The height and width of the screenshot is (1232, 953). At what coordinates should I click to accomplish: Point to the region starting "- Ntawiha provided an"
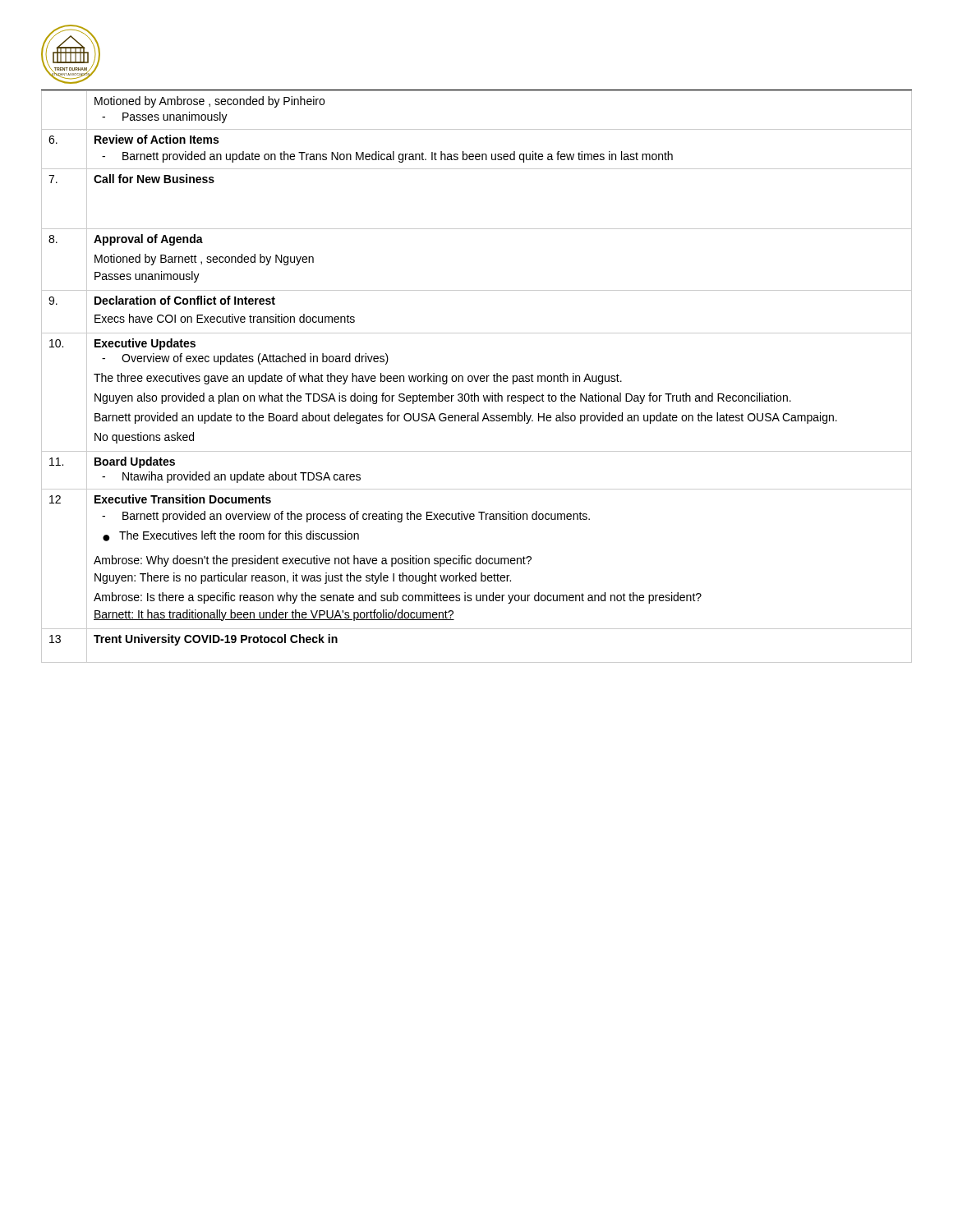(232, 476)
